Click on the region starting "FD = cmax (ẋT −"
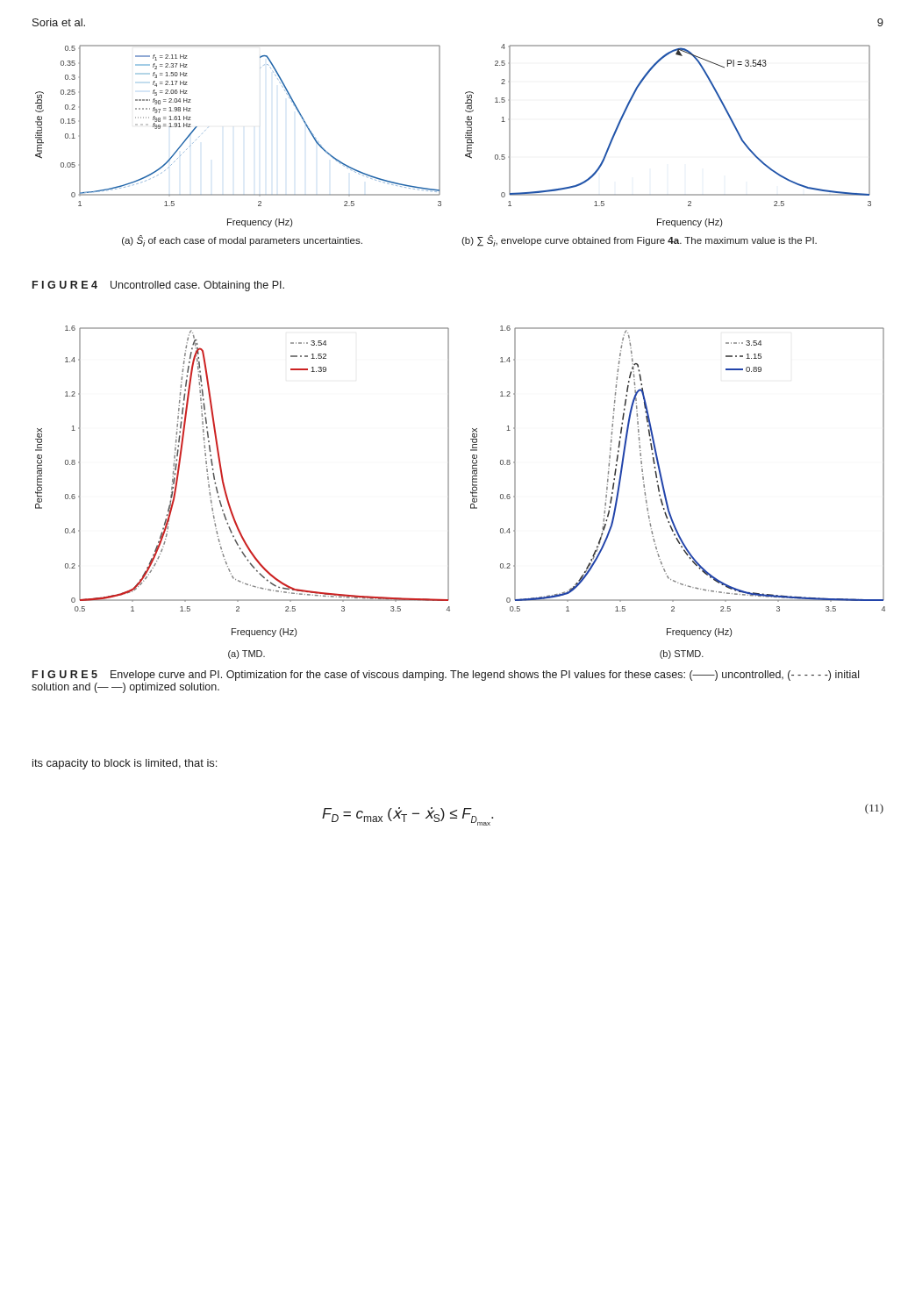 tap(458, 812)
